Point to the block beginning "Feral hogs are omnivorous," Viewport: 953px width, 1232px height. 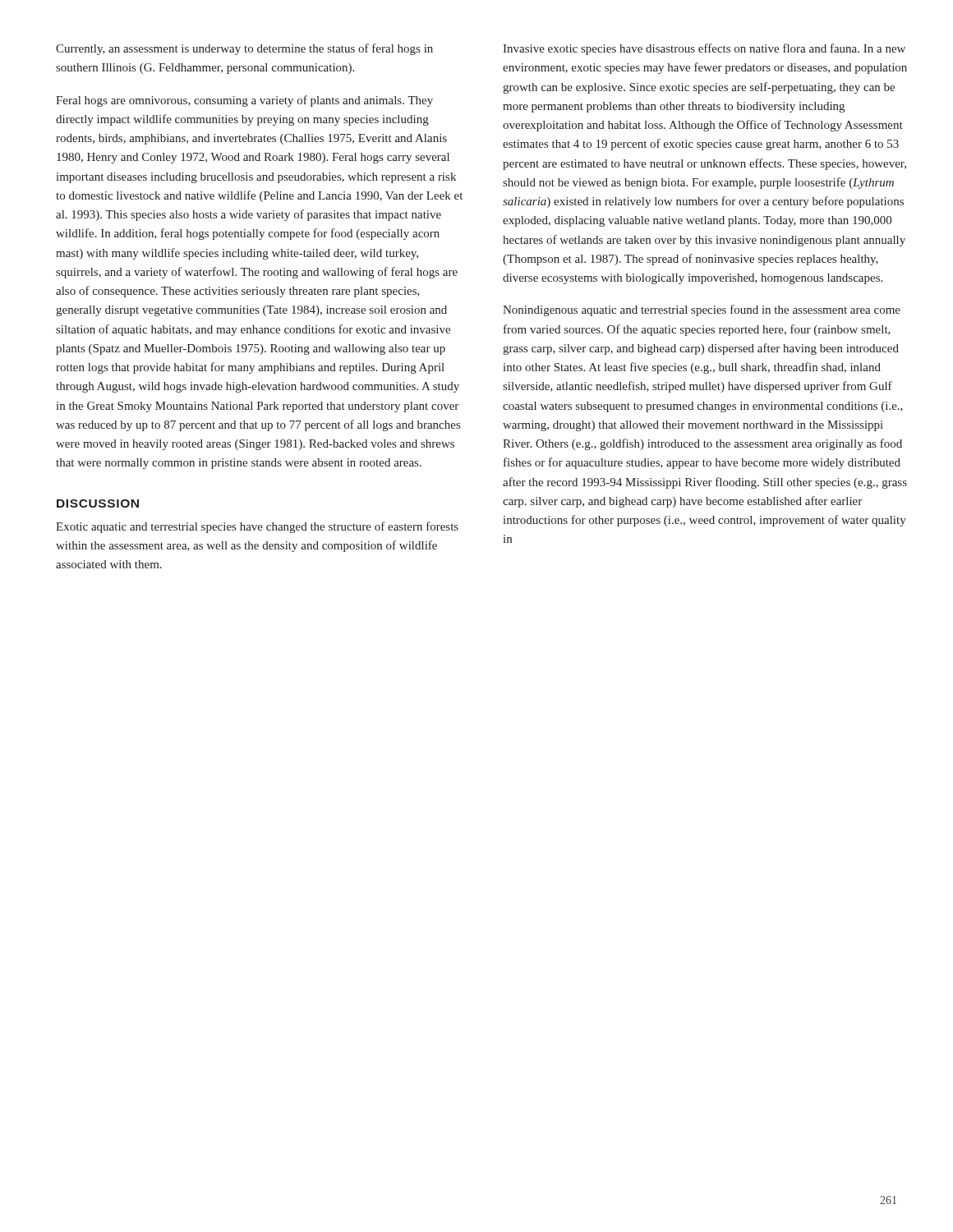click(260, 282)
